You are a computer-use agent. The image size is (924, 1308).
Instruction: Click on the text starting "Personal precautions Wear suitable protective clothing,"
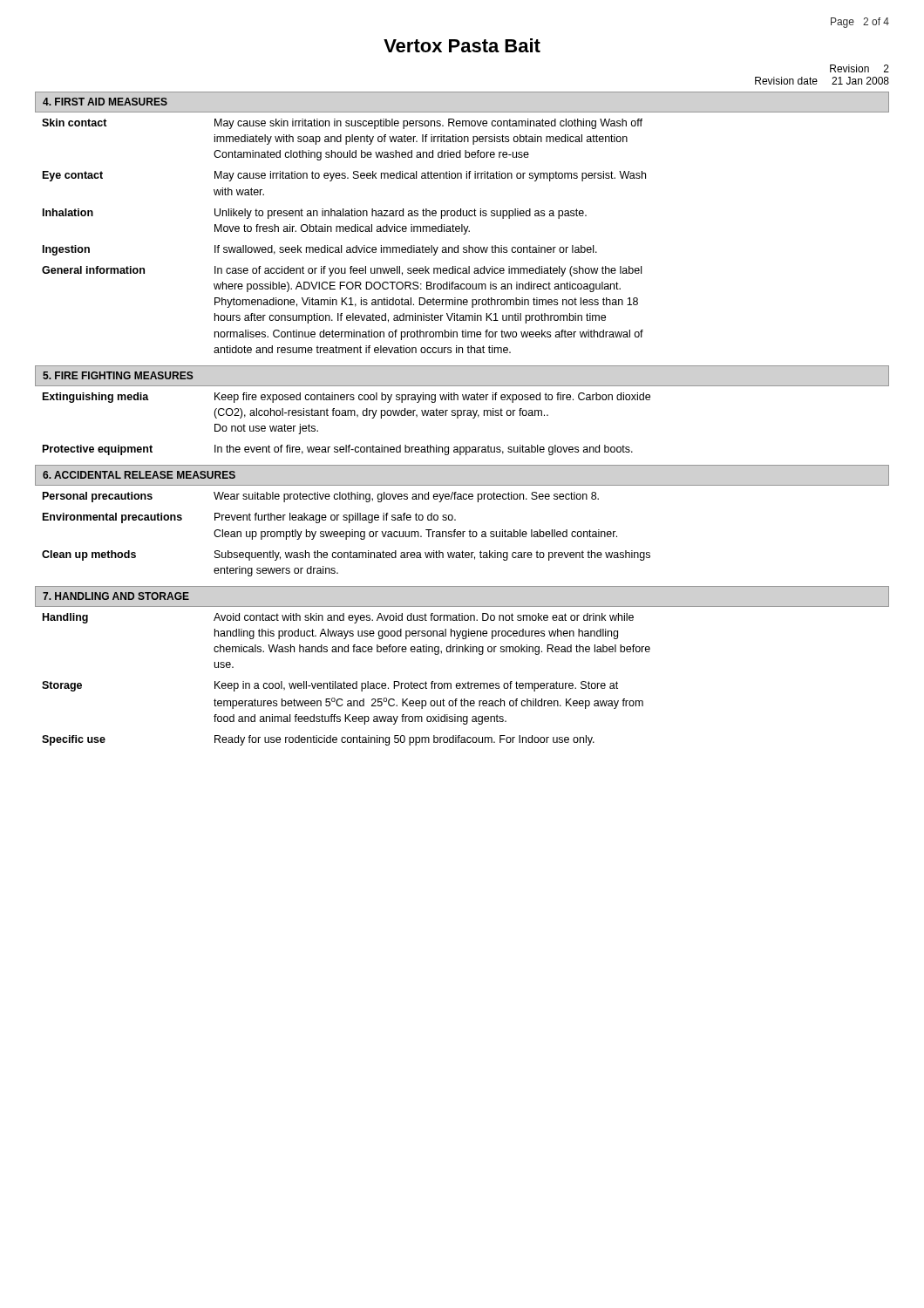(462, 496)
